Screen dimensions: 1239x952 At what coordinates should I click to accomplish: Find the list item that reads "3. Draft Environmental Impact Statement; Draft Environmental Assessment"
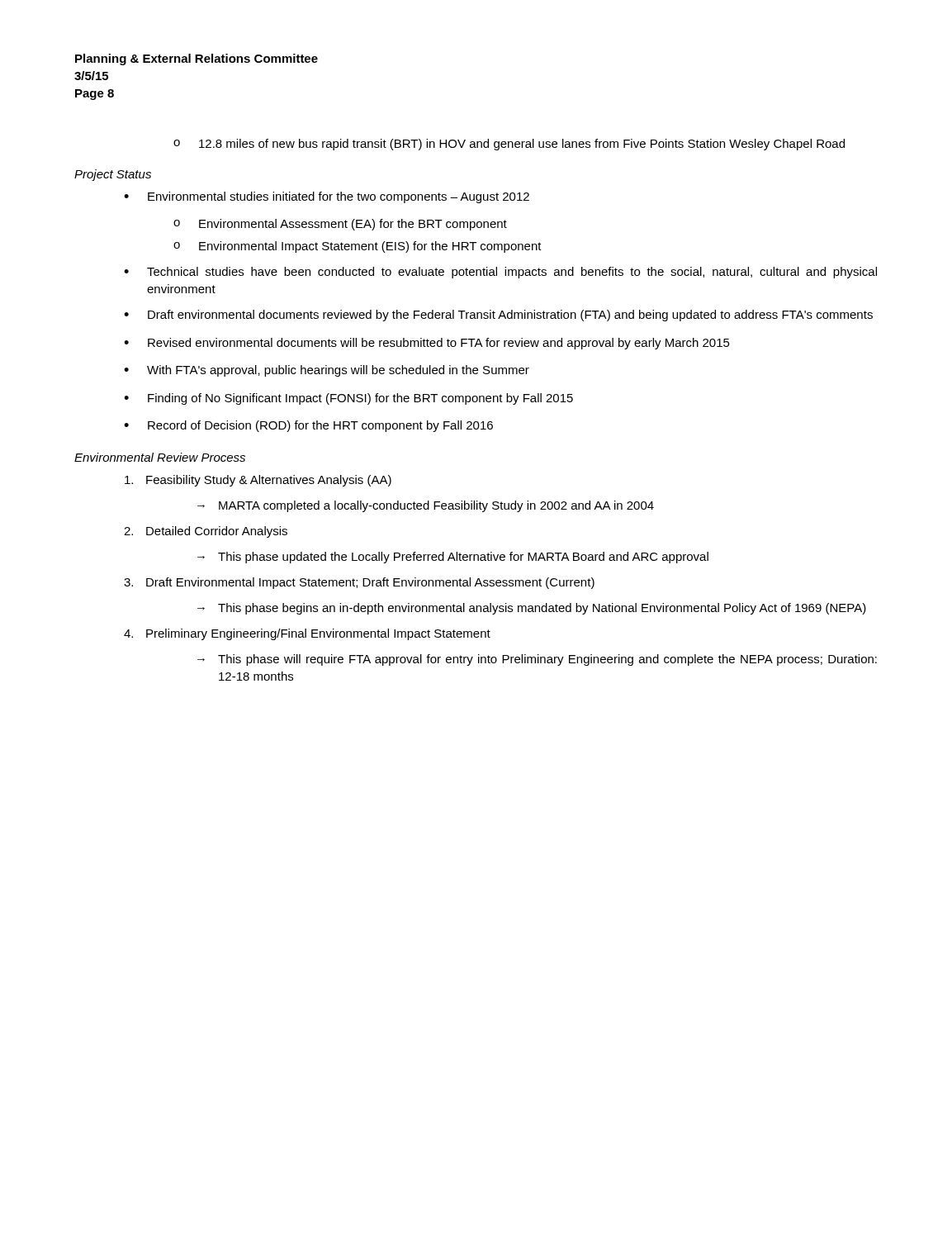501,582
